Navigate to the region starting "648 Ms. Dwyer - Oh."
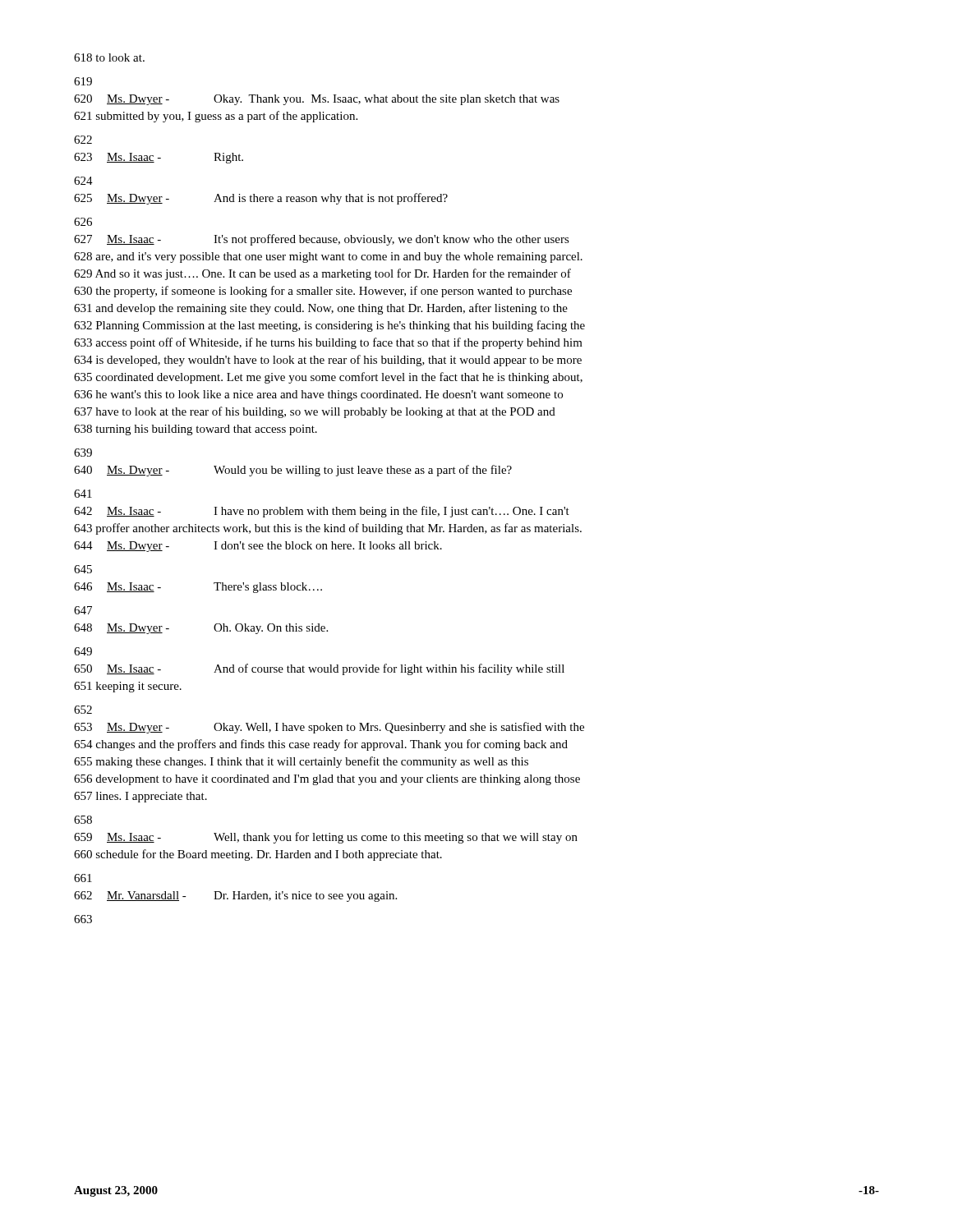 (x=136, y=629)
